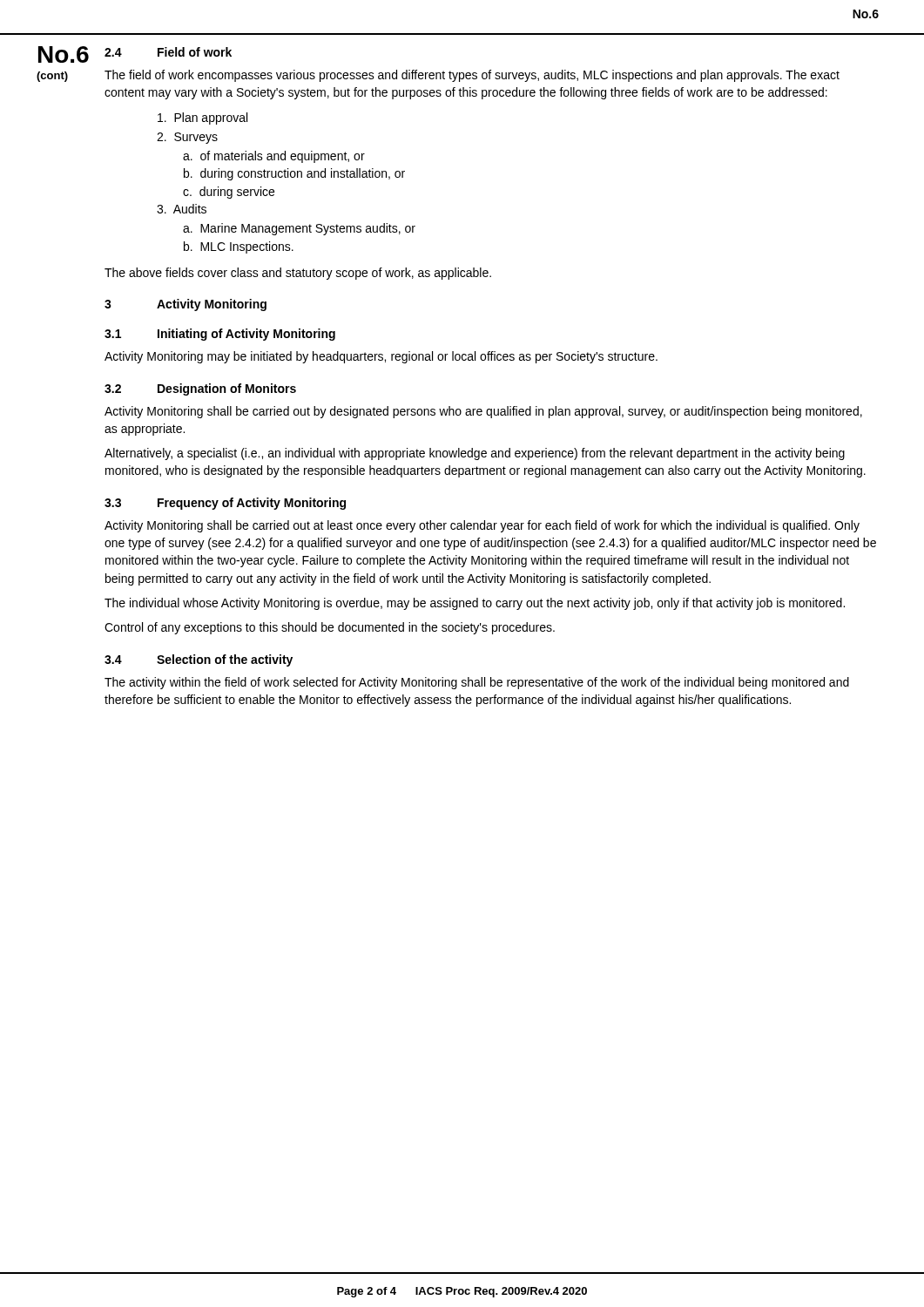
Task: Locate the text "2.4Field of work"
Action: tap(168, 52)
